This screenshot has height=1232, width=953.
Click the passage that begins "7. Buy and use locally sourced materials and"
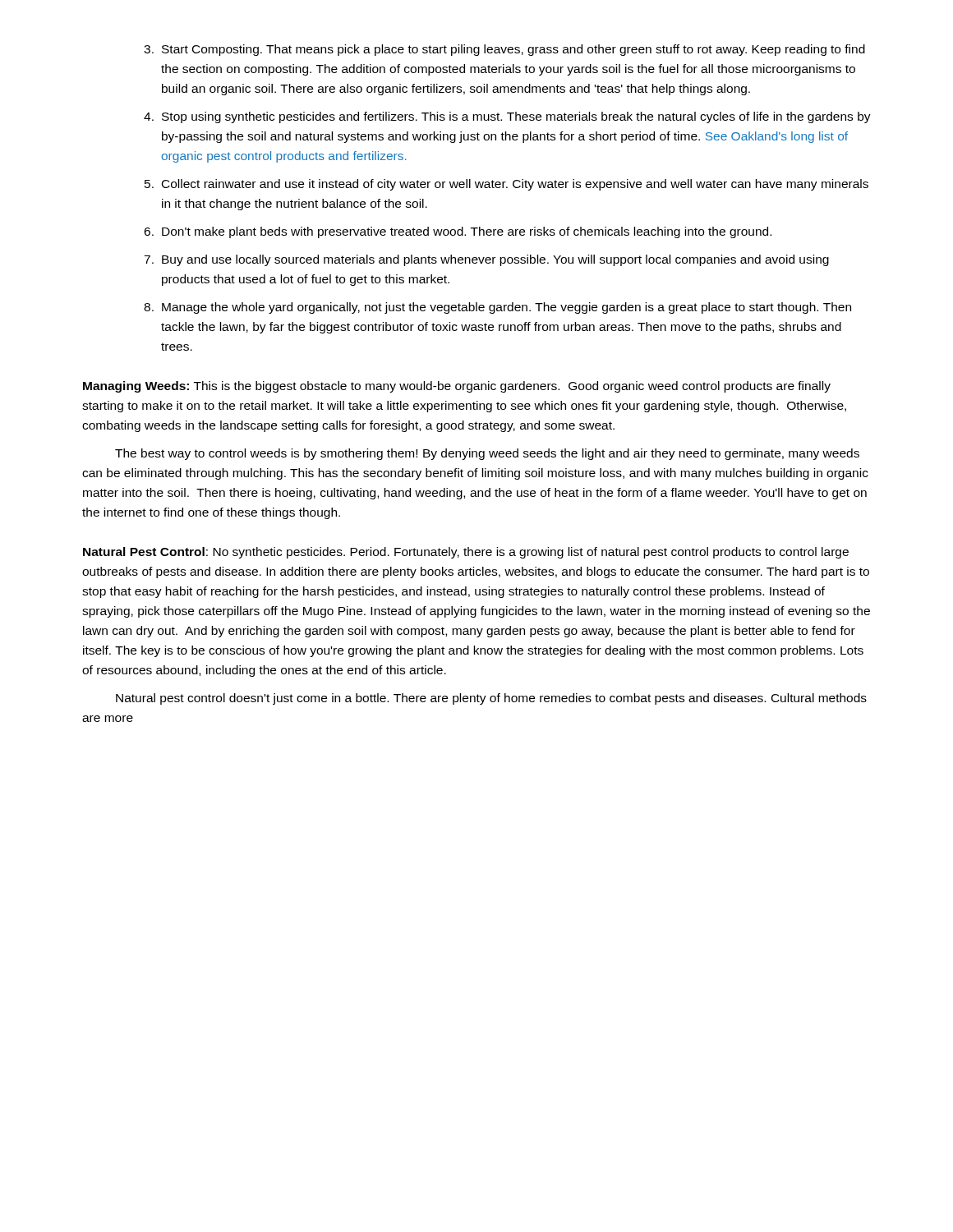[x=501, y=270]
